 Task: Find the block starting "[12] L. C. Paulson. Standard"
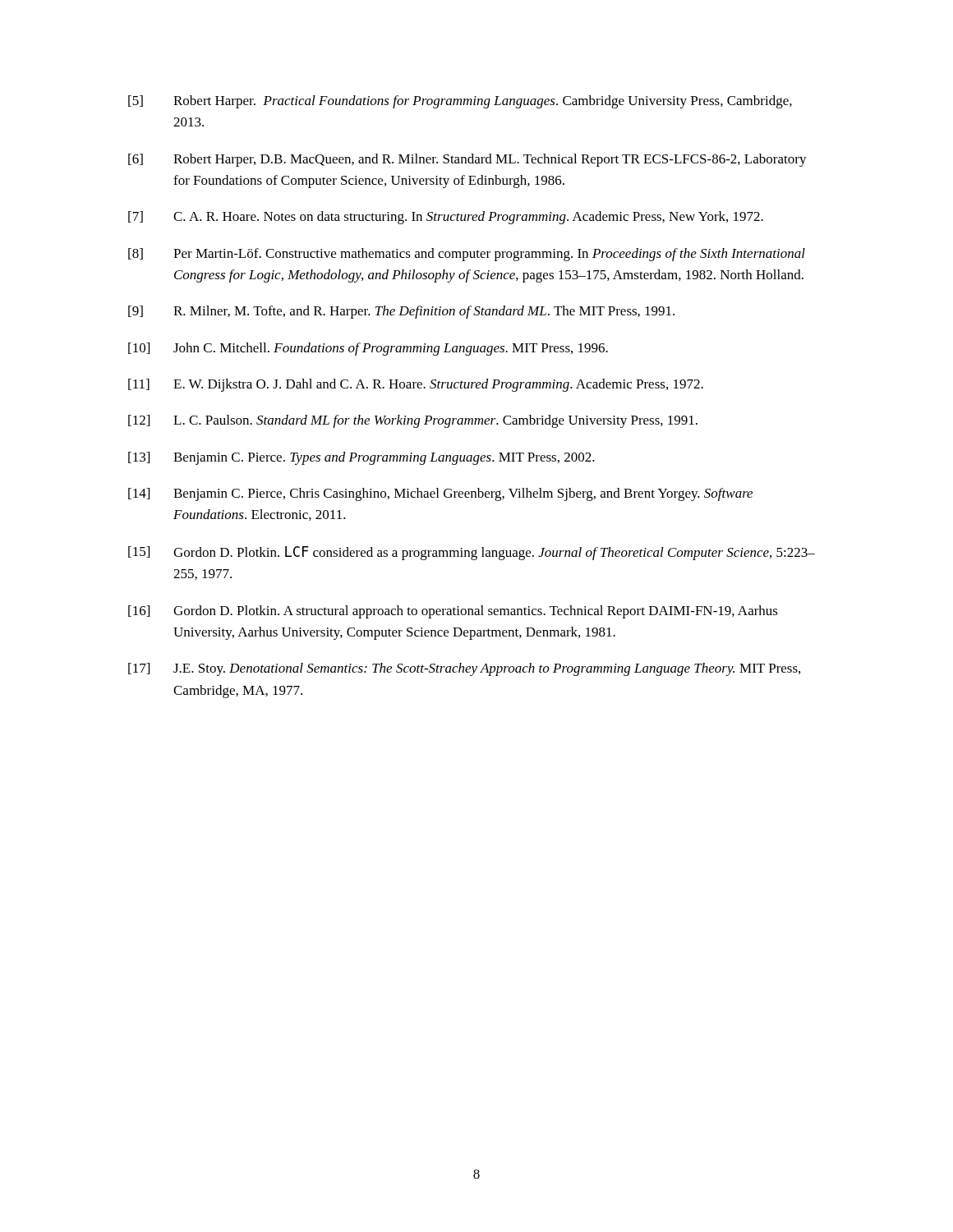pyautogui.click(x=476, y=421)
